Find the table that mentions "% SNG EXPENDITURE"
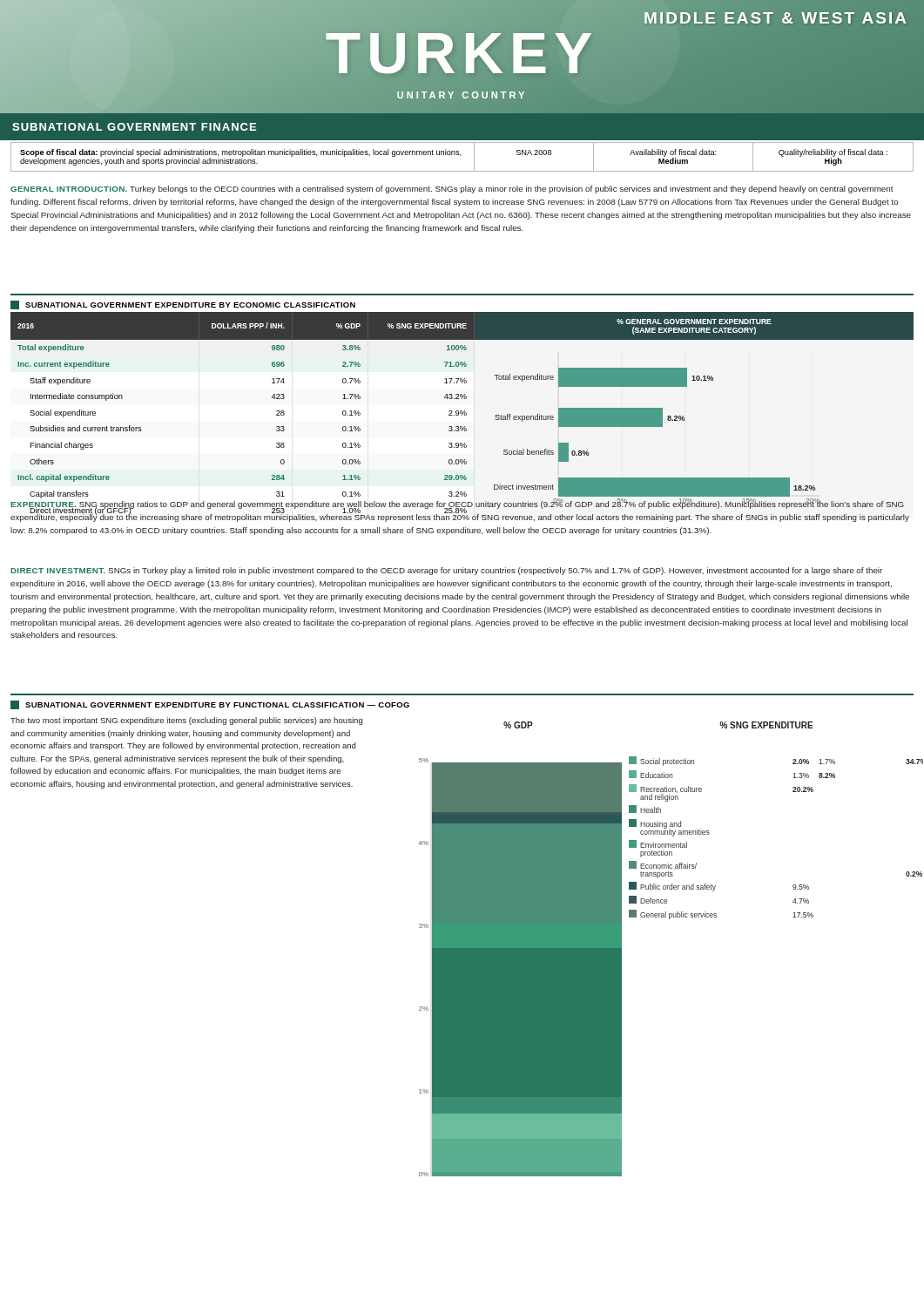Viewport: 924px width, 1307px height. click(x=462, y=415)
